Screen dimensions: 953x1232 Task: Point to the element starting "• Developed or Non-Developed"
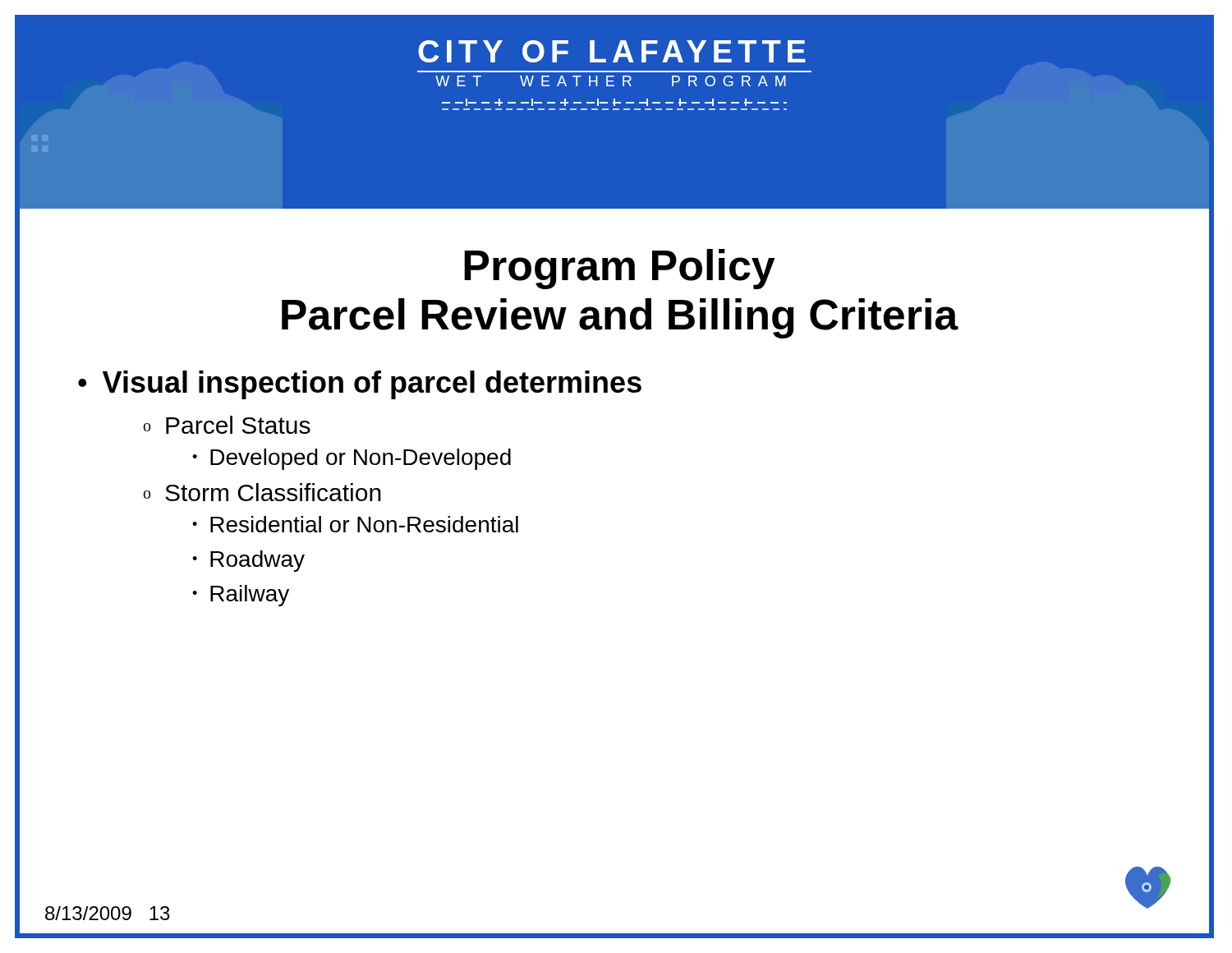click(352, 457)
